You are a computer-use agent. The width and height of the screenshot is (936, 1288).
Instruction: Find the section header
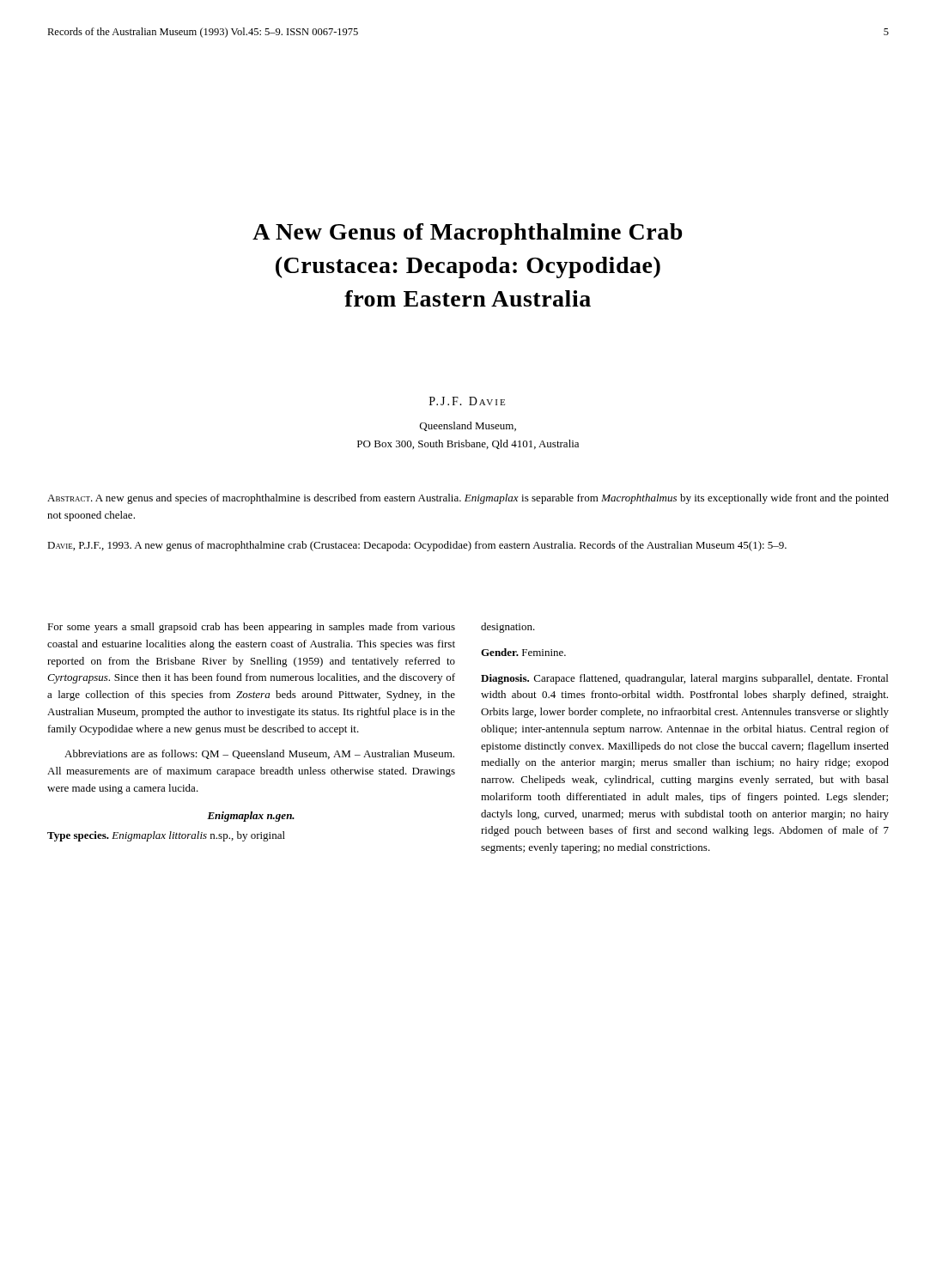click(x=251, y=815)
